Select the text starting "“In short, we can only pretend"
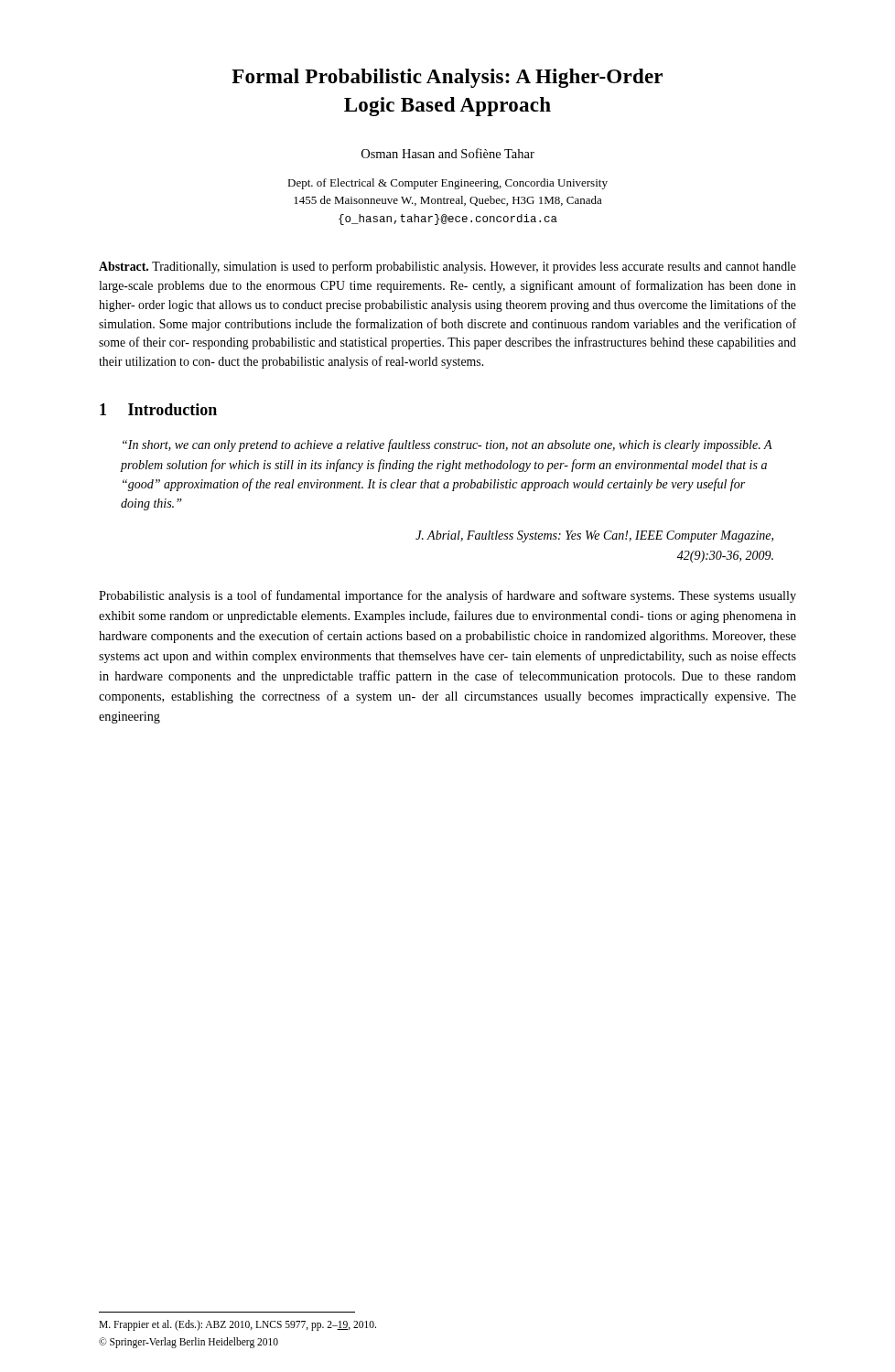The height and width of the screenshot is (1372, 895). (x=446, y=475)
